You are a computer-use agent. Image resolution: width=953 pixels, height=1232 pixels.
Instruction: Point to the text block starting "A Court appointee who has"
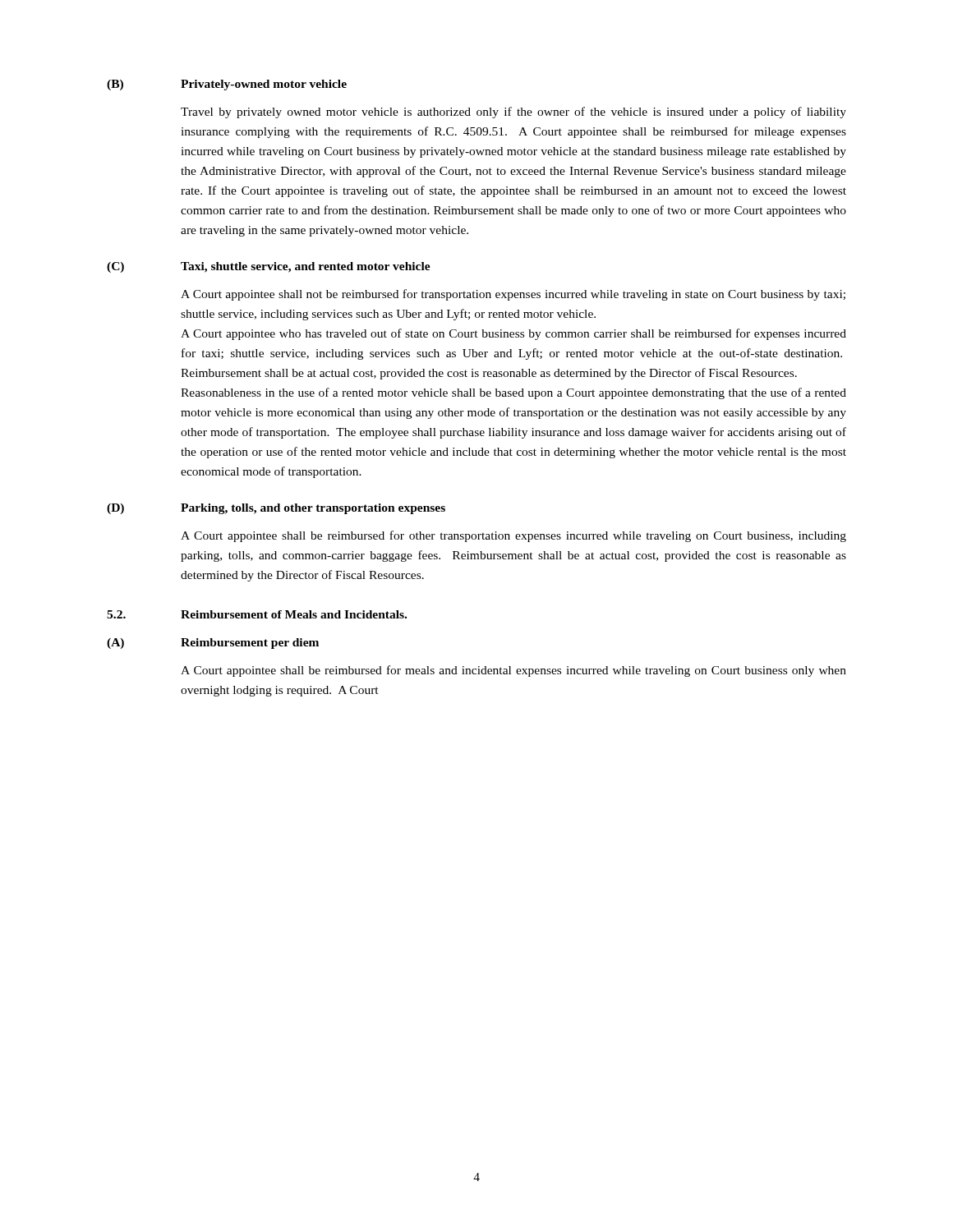pyautogui.click(x=513, y=353)
